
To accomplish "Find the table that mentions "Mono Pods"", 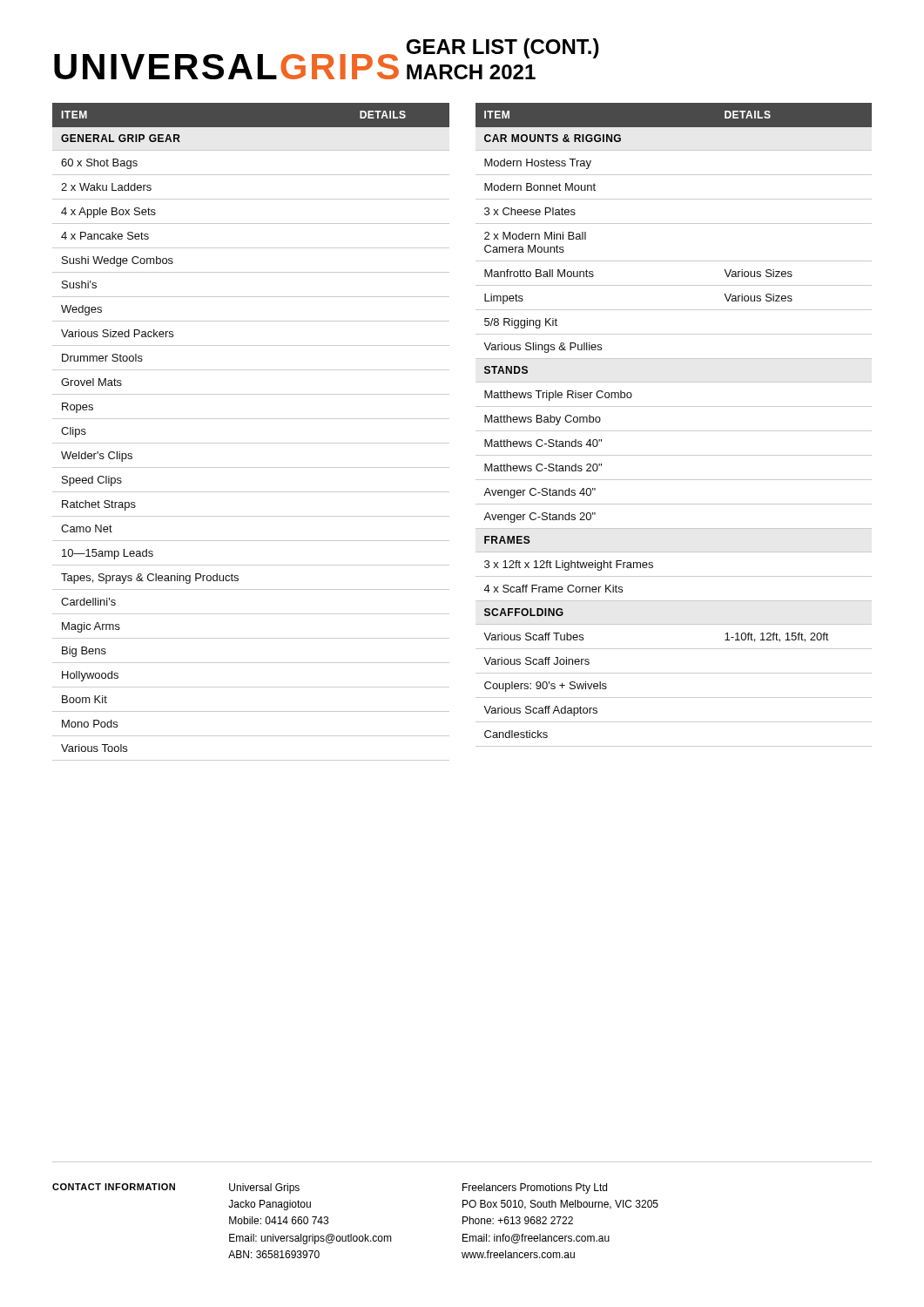I will 251,432.
